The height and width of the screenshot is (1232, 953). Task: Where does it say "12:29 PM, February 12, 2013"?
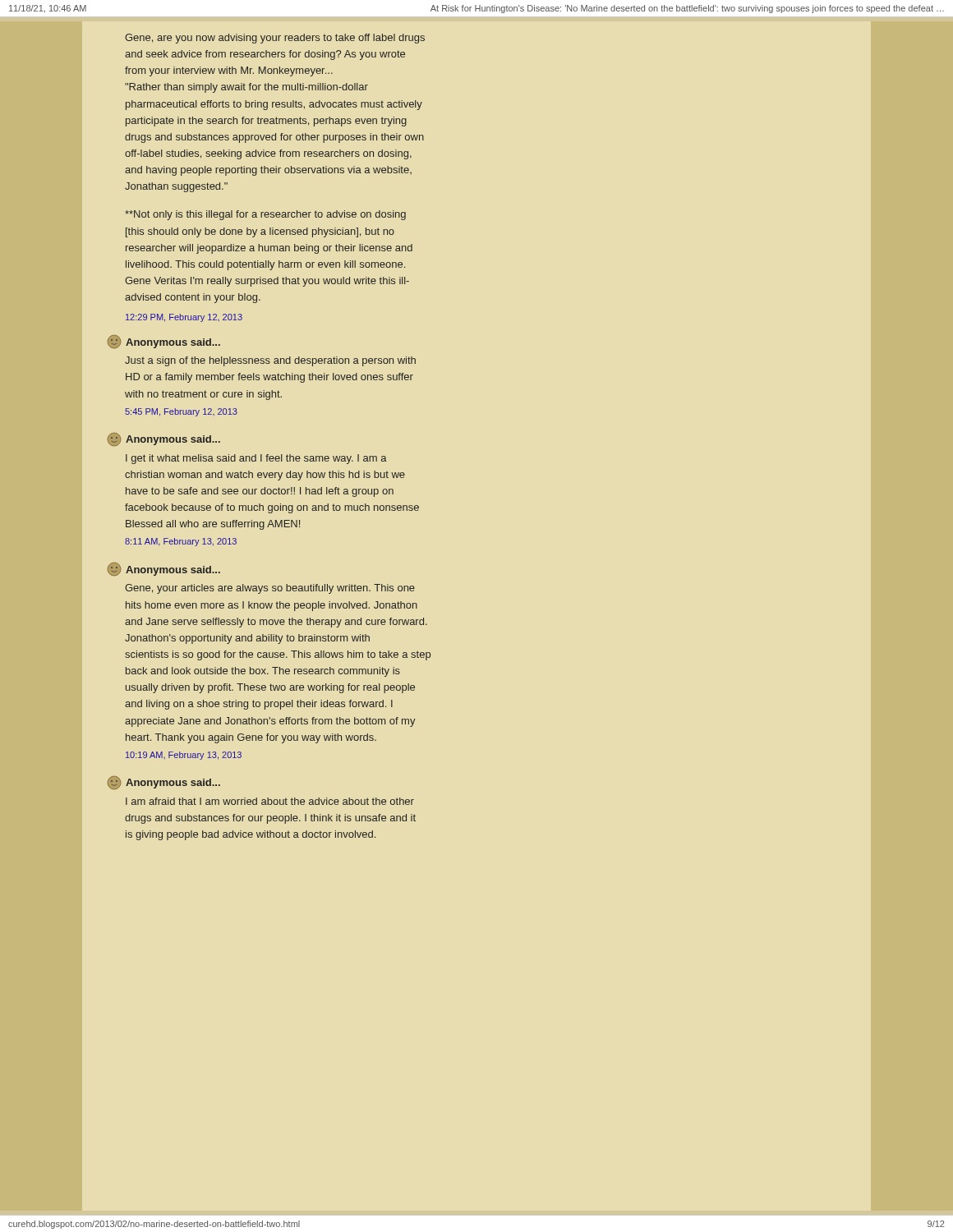184,317
